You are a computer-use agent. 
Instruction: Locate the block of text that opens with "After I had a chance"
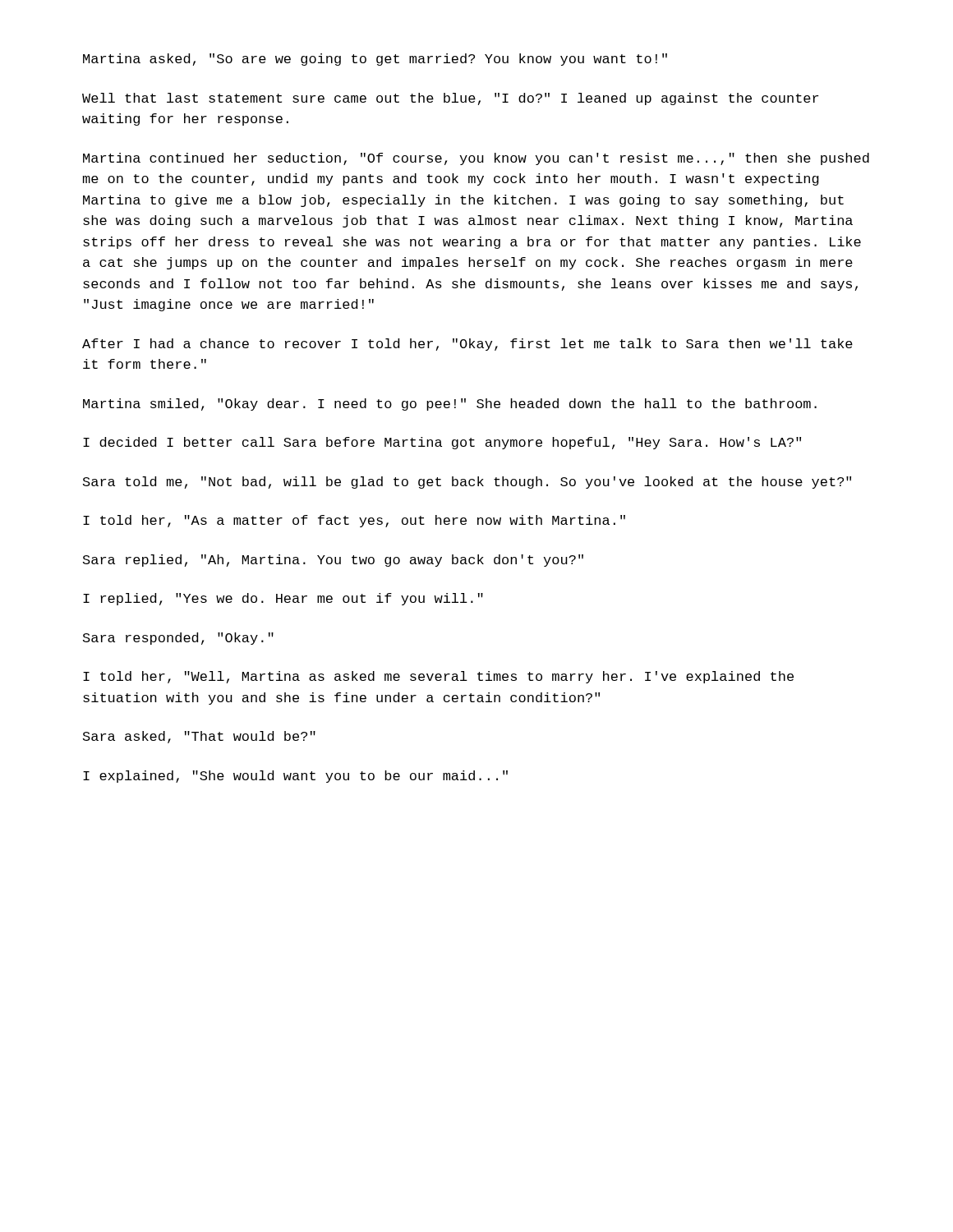point(468,355)
